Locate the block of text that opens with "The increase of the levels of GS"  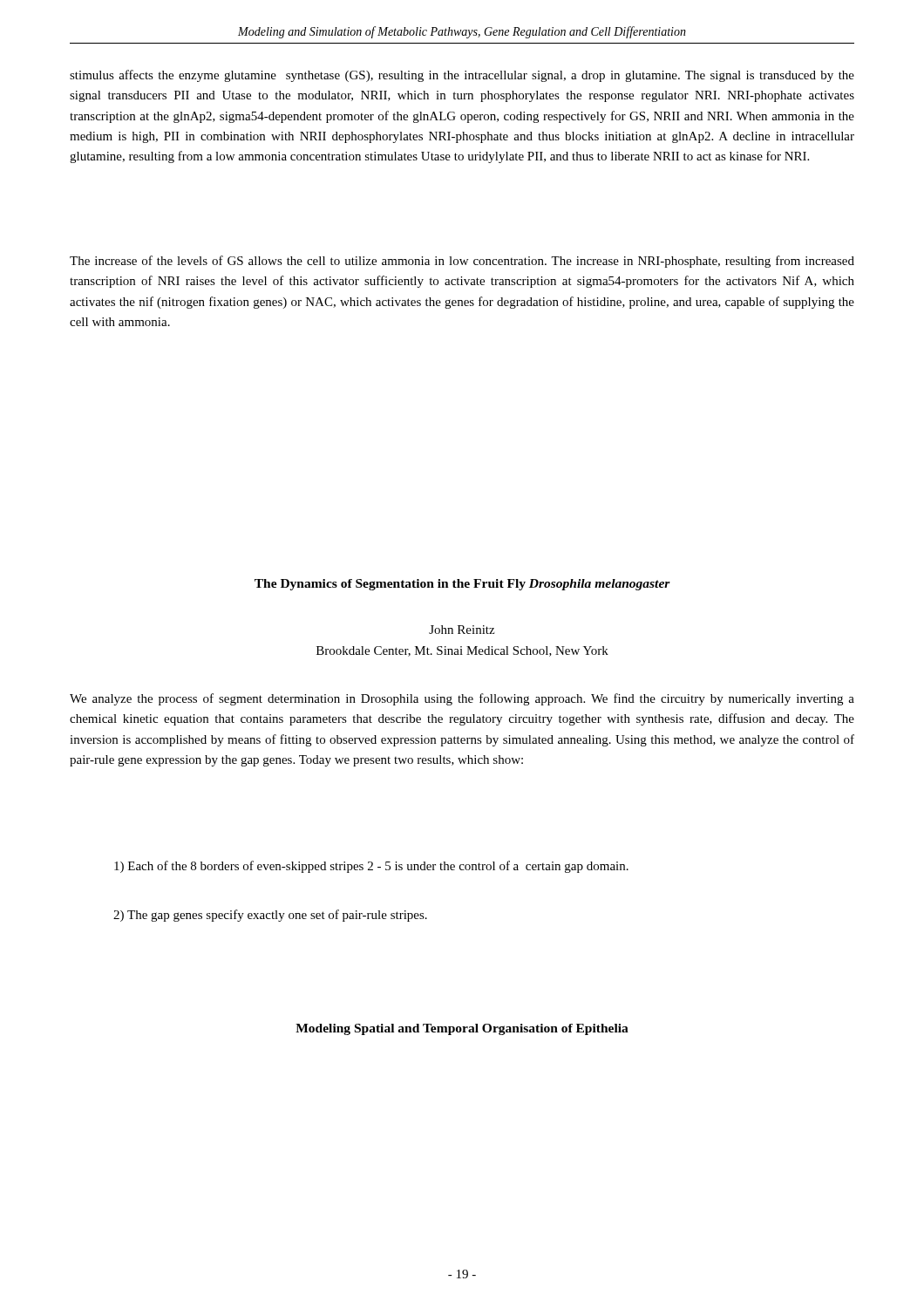[462, 292]
